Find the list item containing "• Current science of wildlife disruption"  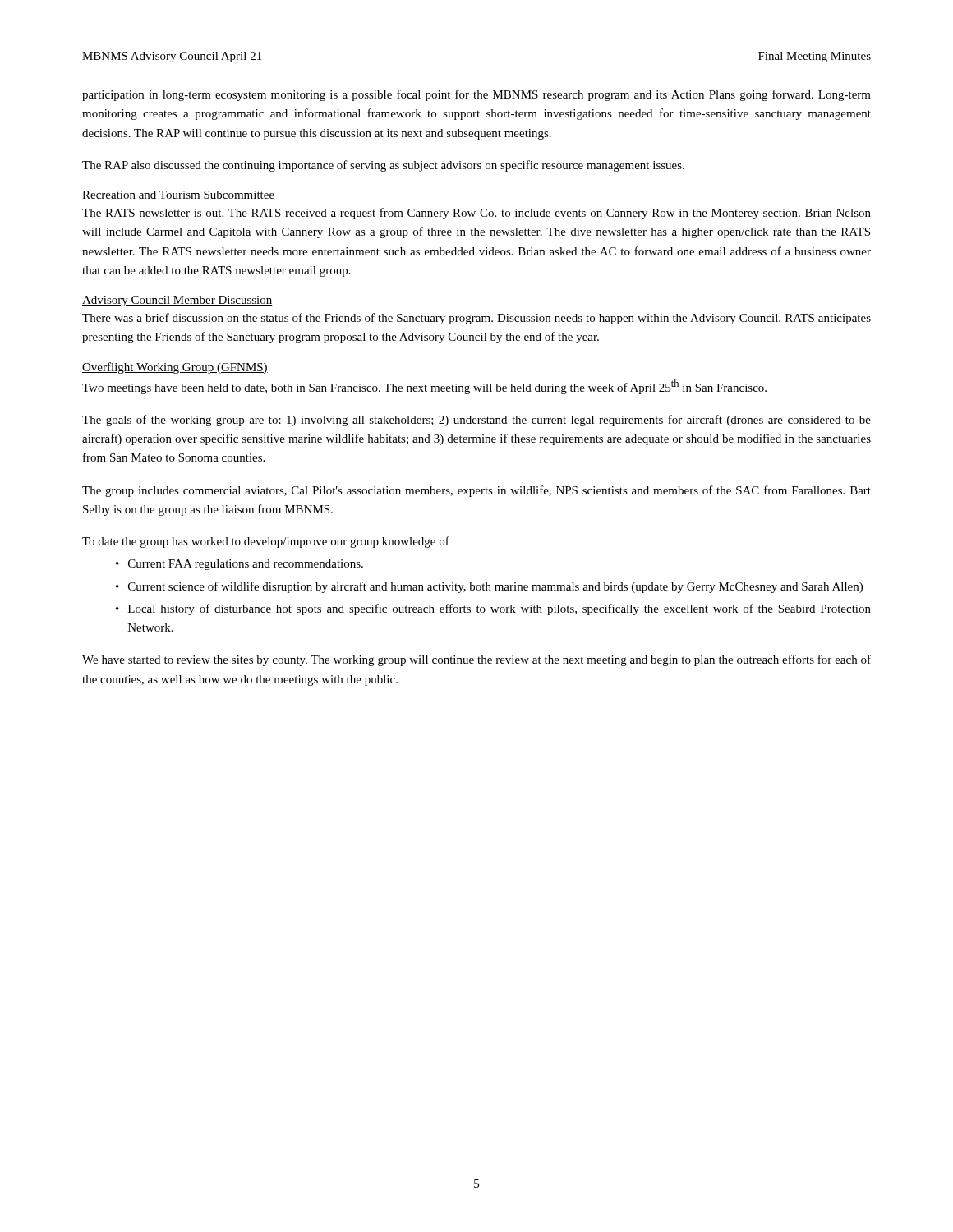[x=489, y=586]
